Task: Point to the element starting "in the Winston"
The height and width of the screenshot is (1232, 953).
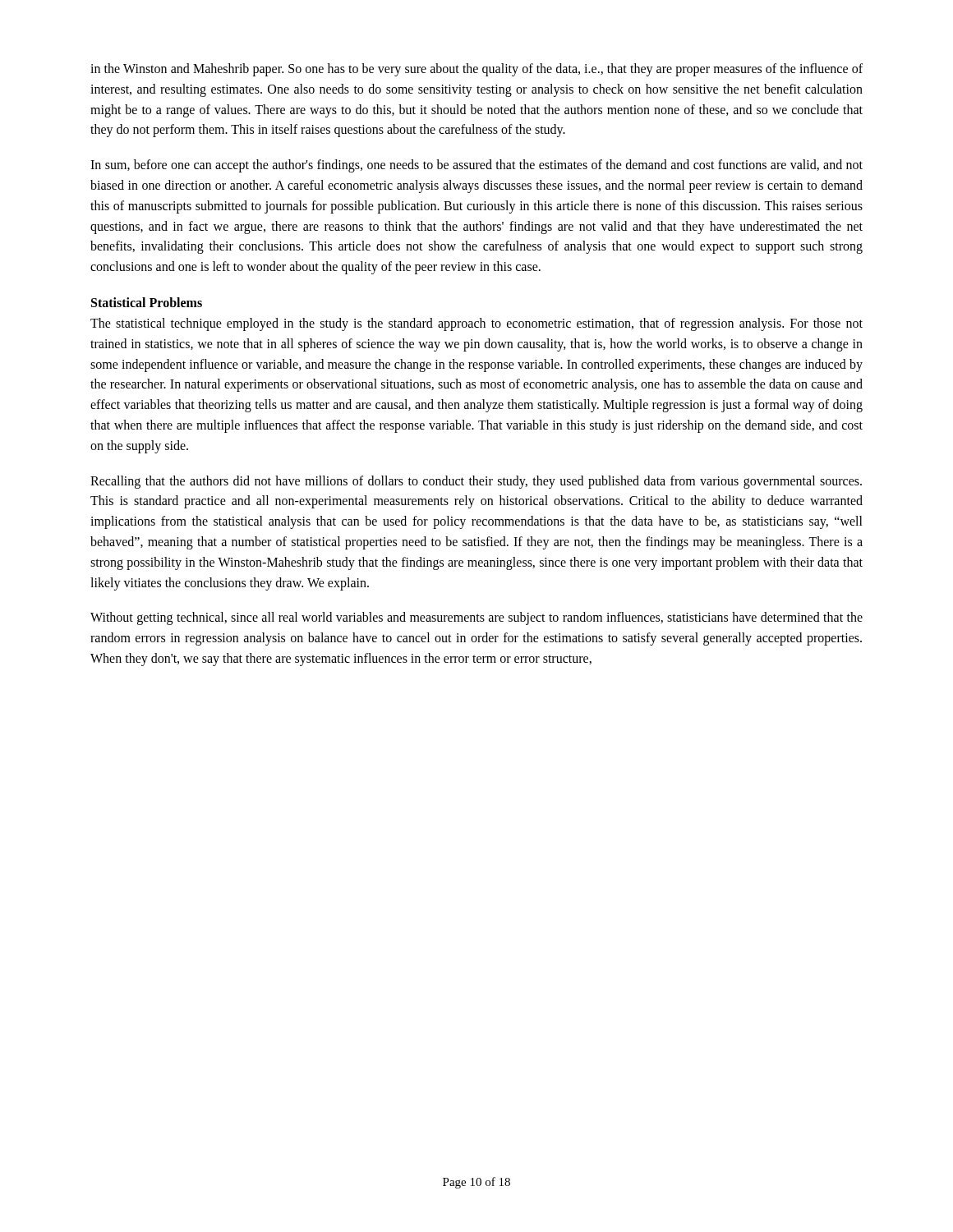Action: coord(476,99)
